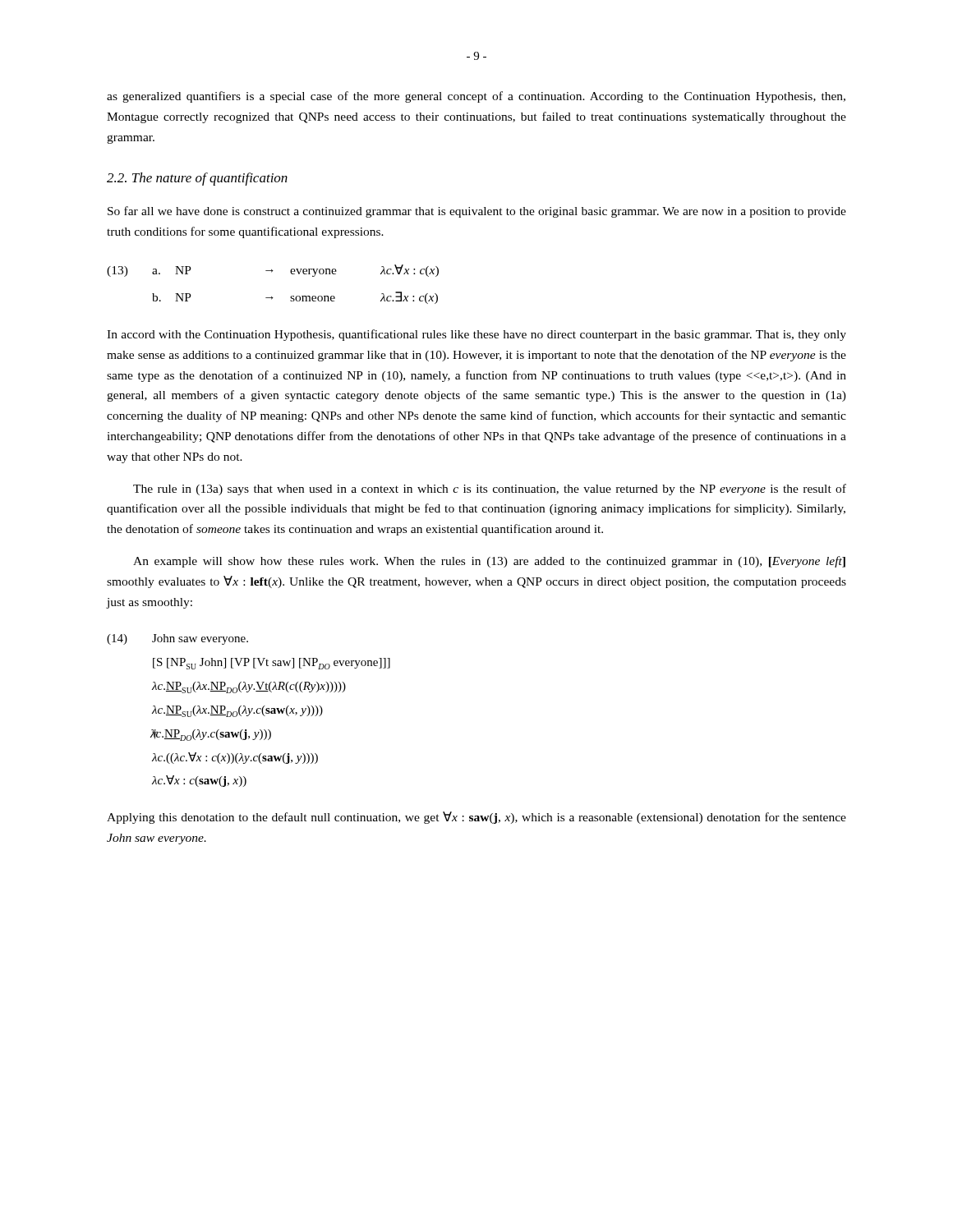Point to the block beginning "So far all we have done"
This screenshot has width=953, height=1232.
point(476,221)
